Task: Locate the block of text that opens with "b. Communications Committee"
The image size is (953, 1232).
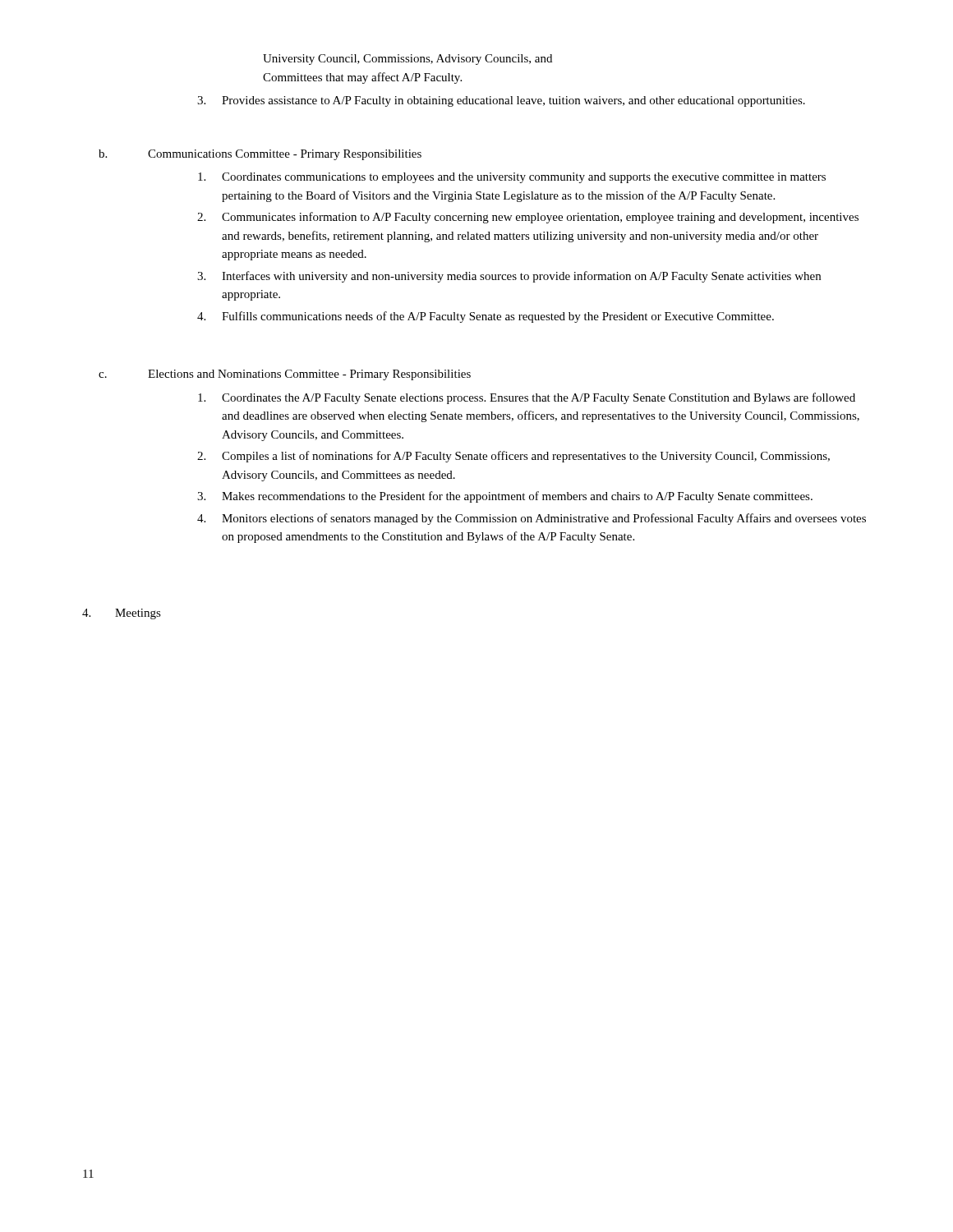Action: [252, 153]
